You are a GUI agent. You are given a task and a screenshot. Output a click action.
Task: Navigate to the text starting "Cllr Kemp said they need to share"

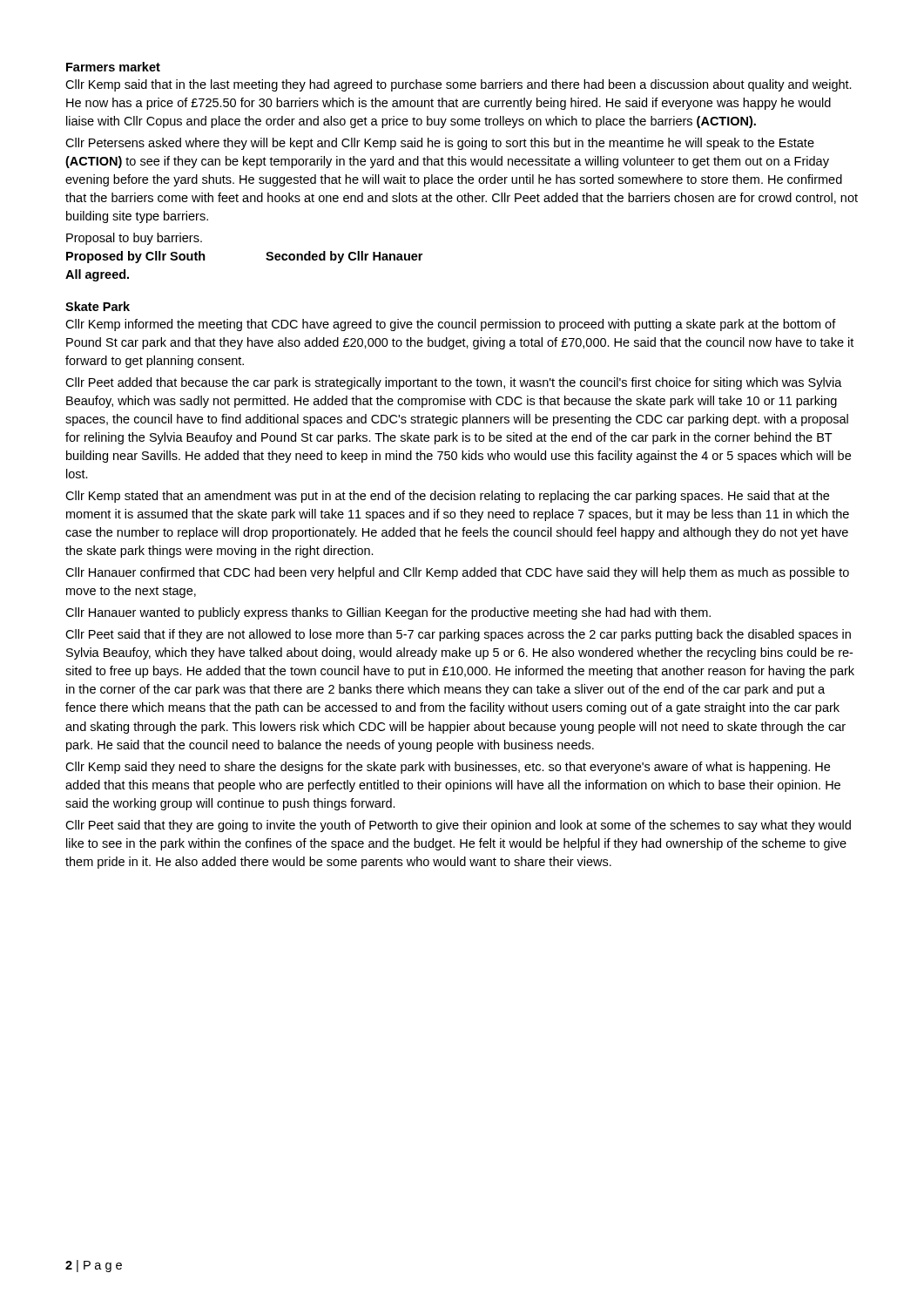point(453,785)
